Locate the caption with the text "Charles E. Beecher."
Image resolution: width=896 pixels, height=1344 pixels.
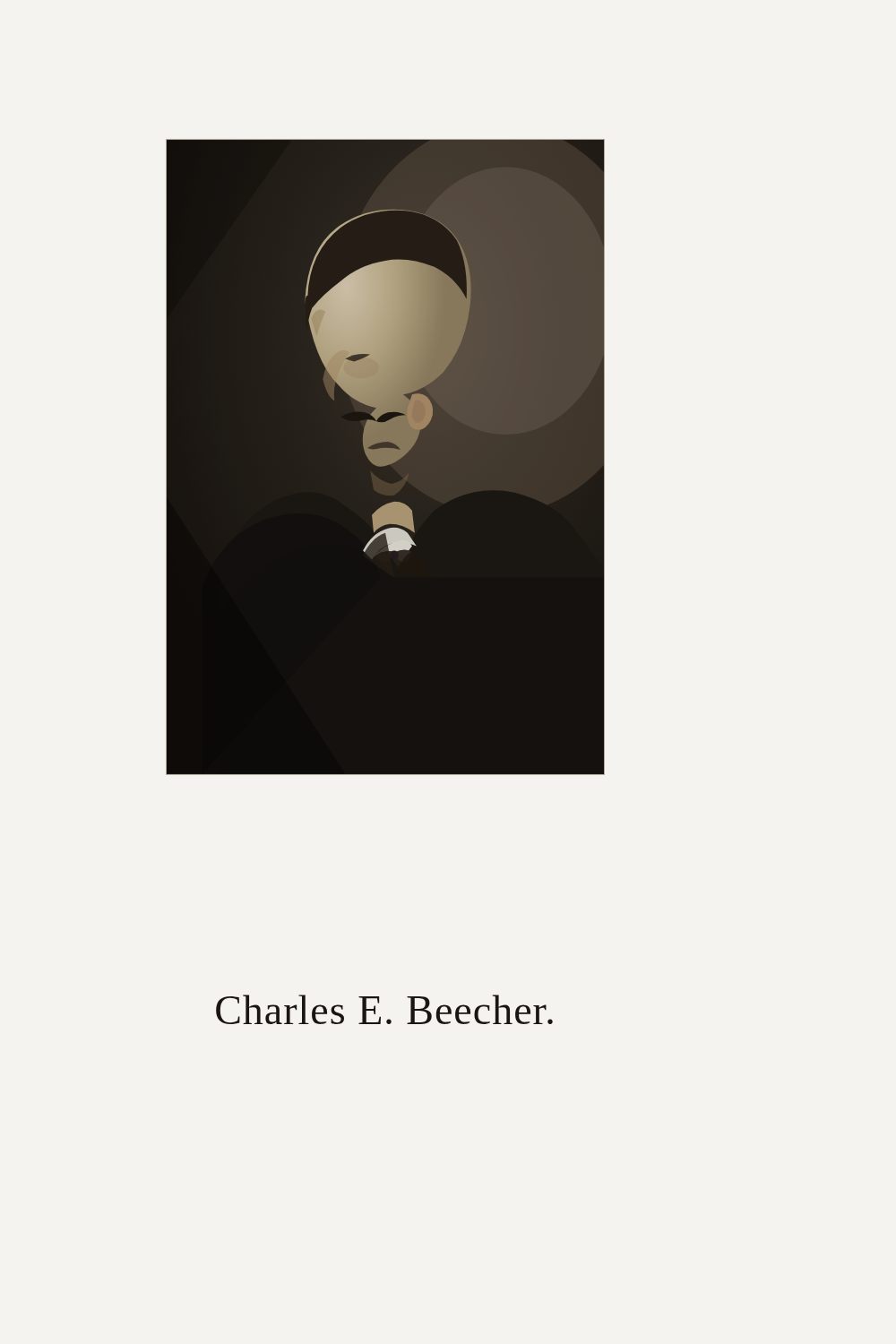point(385,1010)
